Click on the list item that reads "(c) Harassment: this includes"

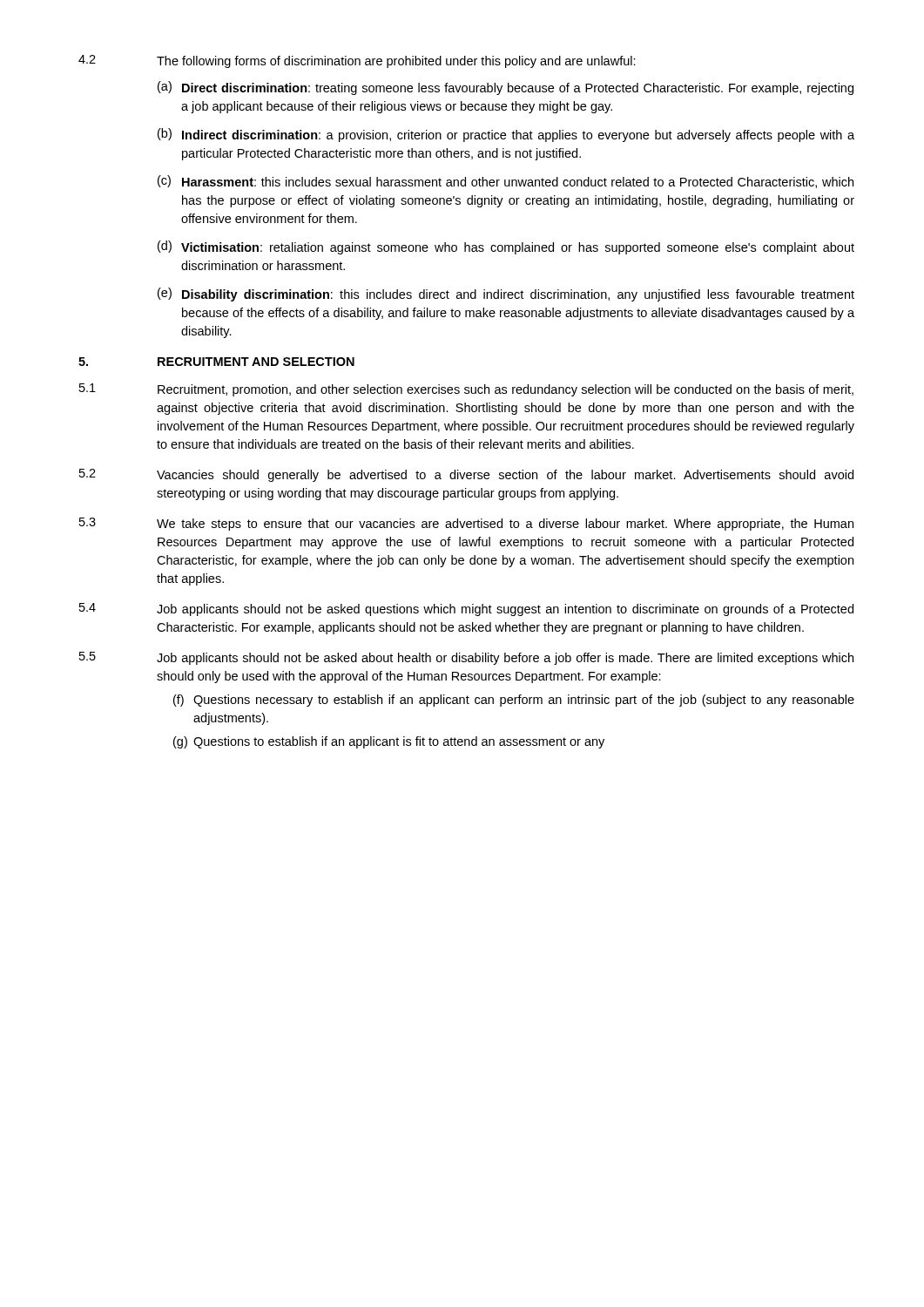[506, 201]
